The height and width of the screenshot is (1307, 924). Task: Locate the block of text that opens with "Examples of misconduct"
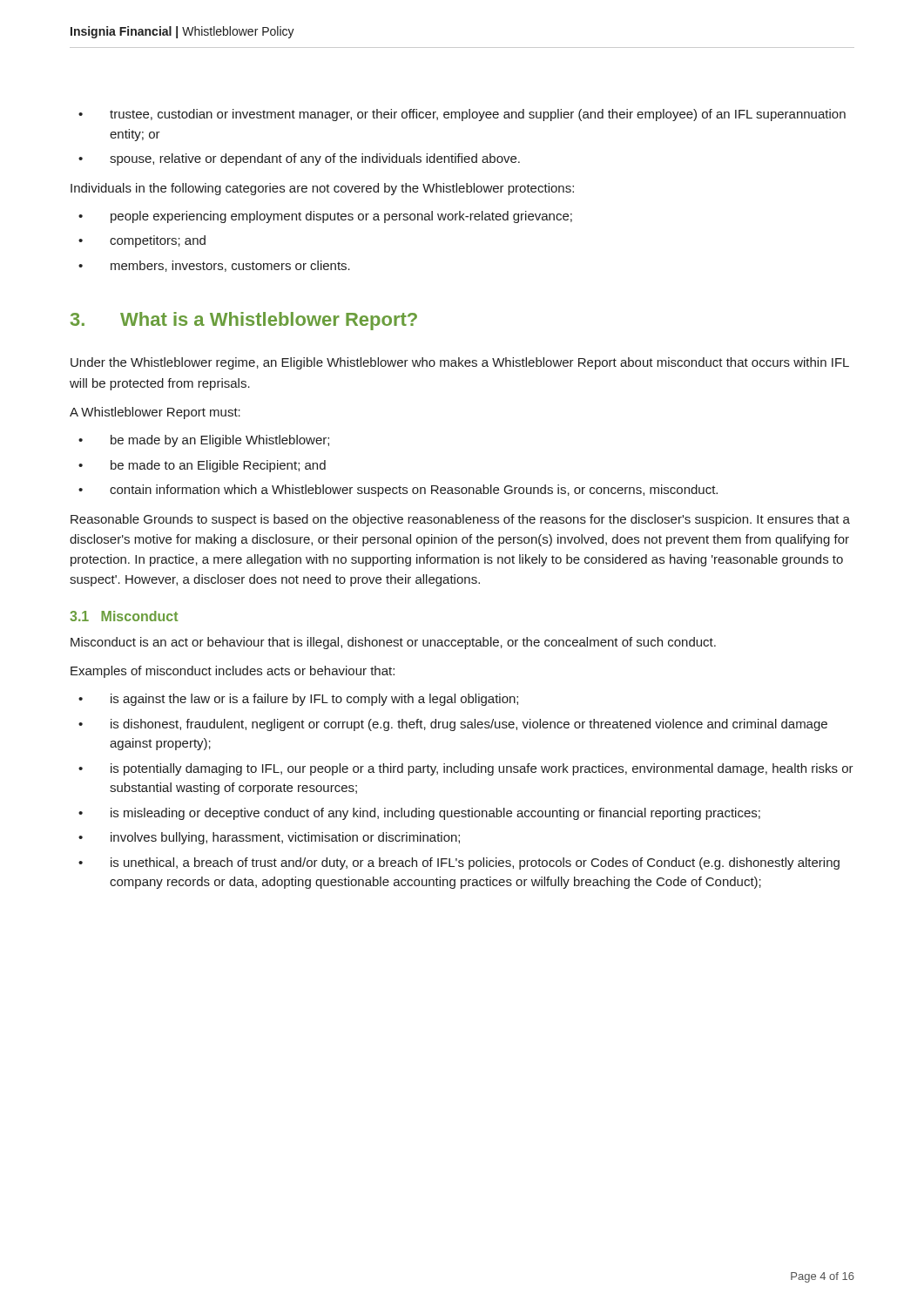[233, 670]
